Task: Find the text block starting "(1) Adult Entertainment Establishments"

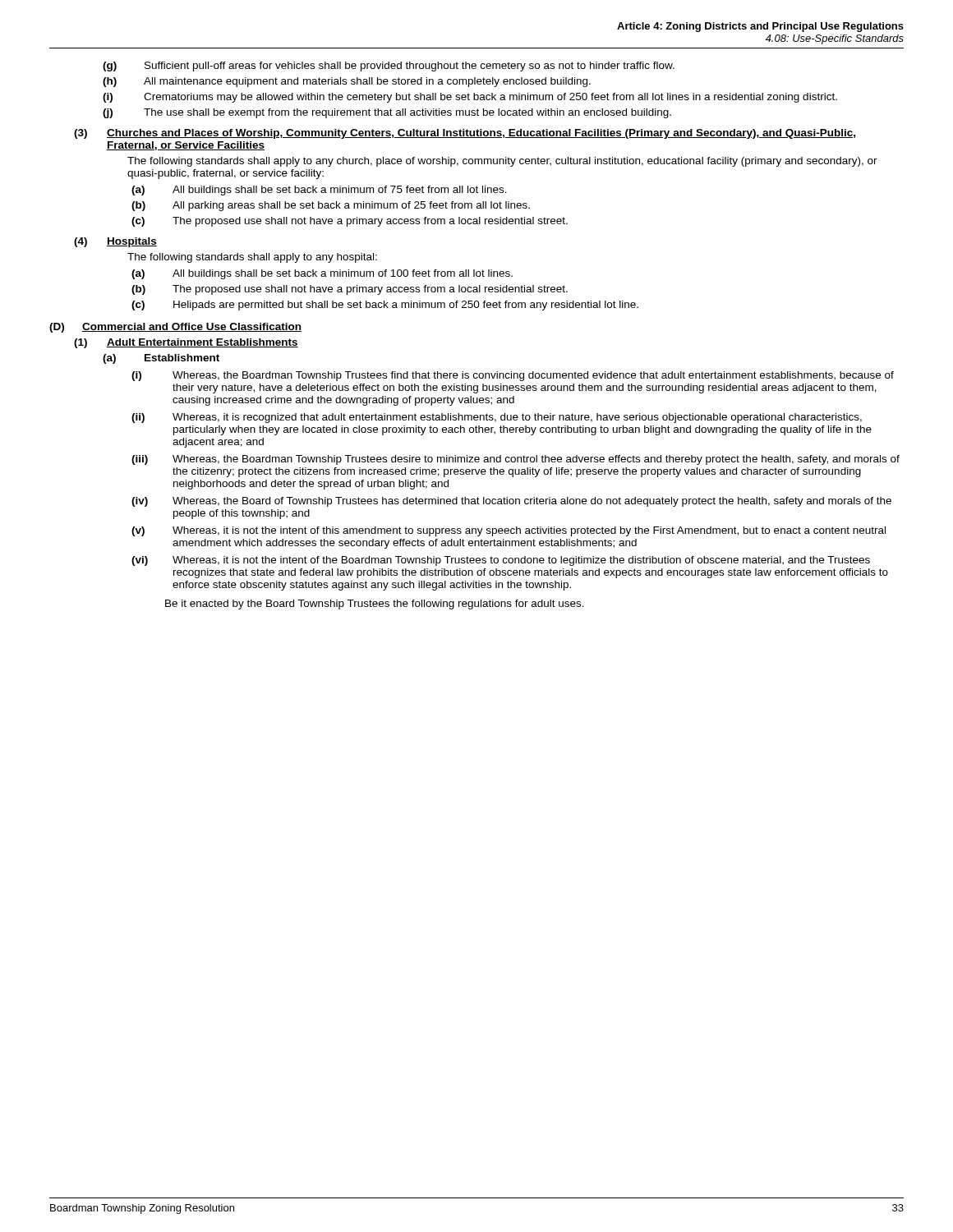Action: tap(186, 343)
